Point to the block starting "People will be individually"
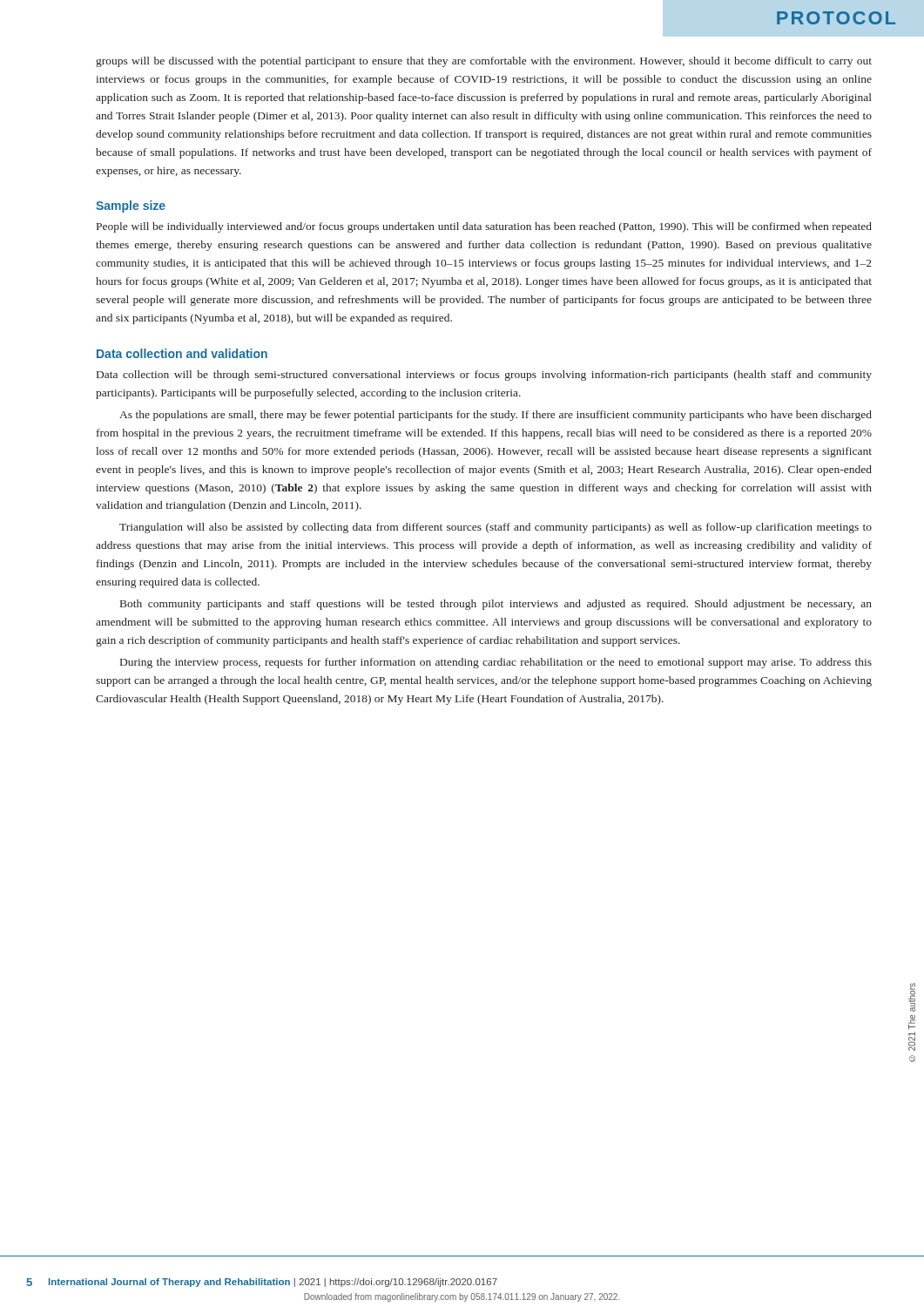 point(484,272)
